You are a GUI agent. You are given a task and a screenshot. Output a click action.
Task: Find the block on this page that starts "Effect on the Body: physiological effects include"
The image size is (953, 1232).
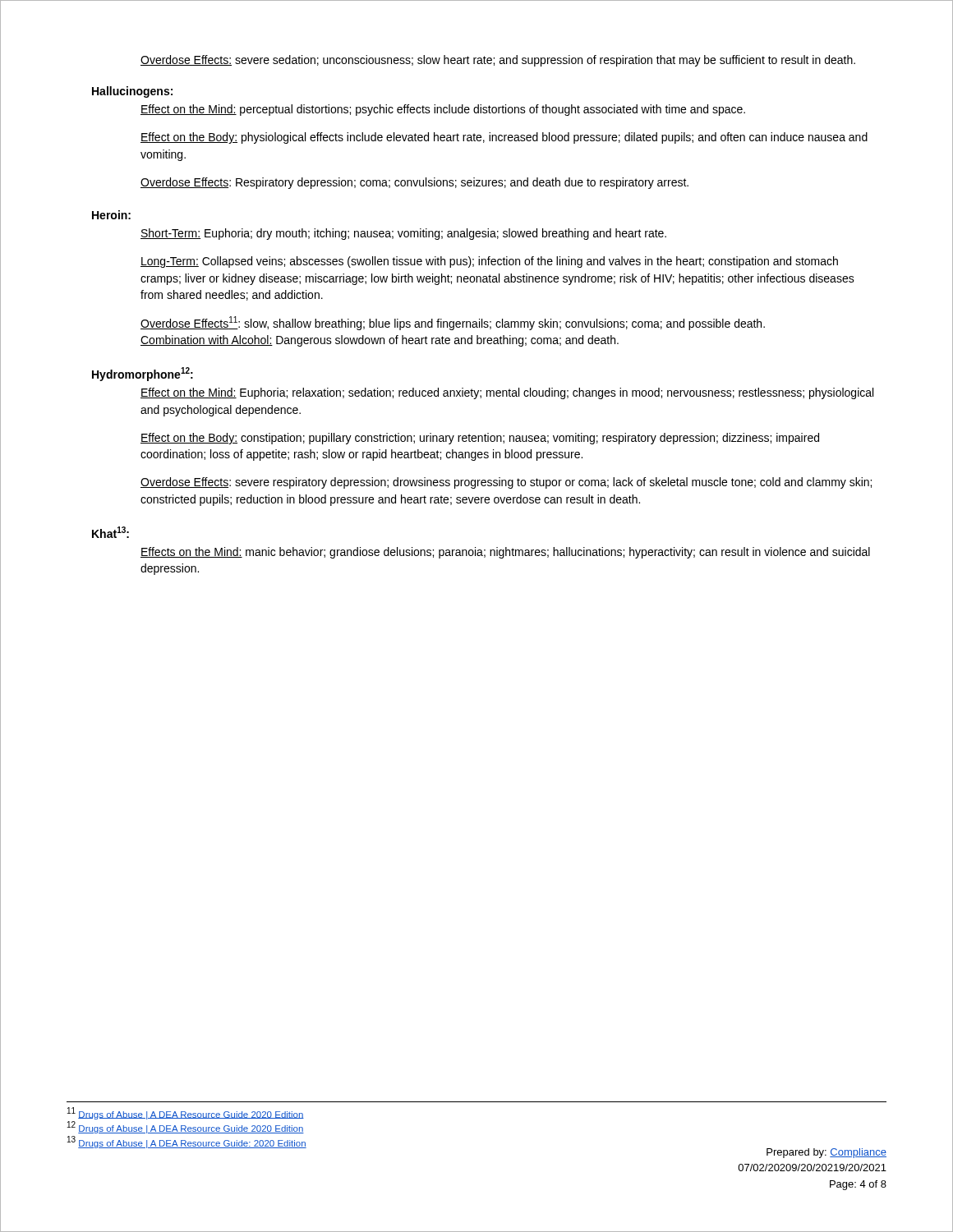[509, 146]
